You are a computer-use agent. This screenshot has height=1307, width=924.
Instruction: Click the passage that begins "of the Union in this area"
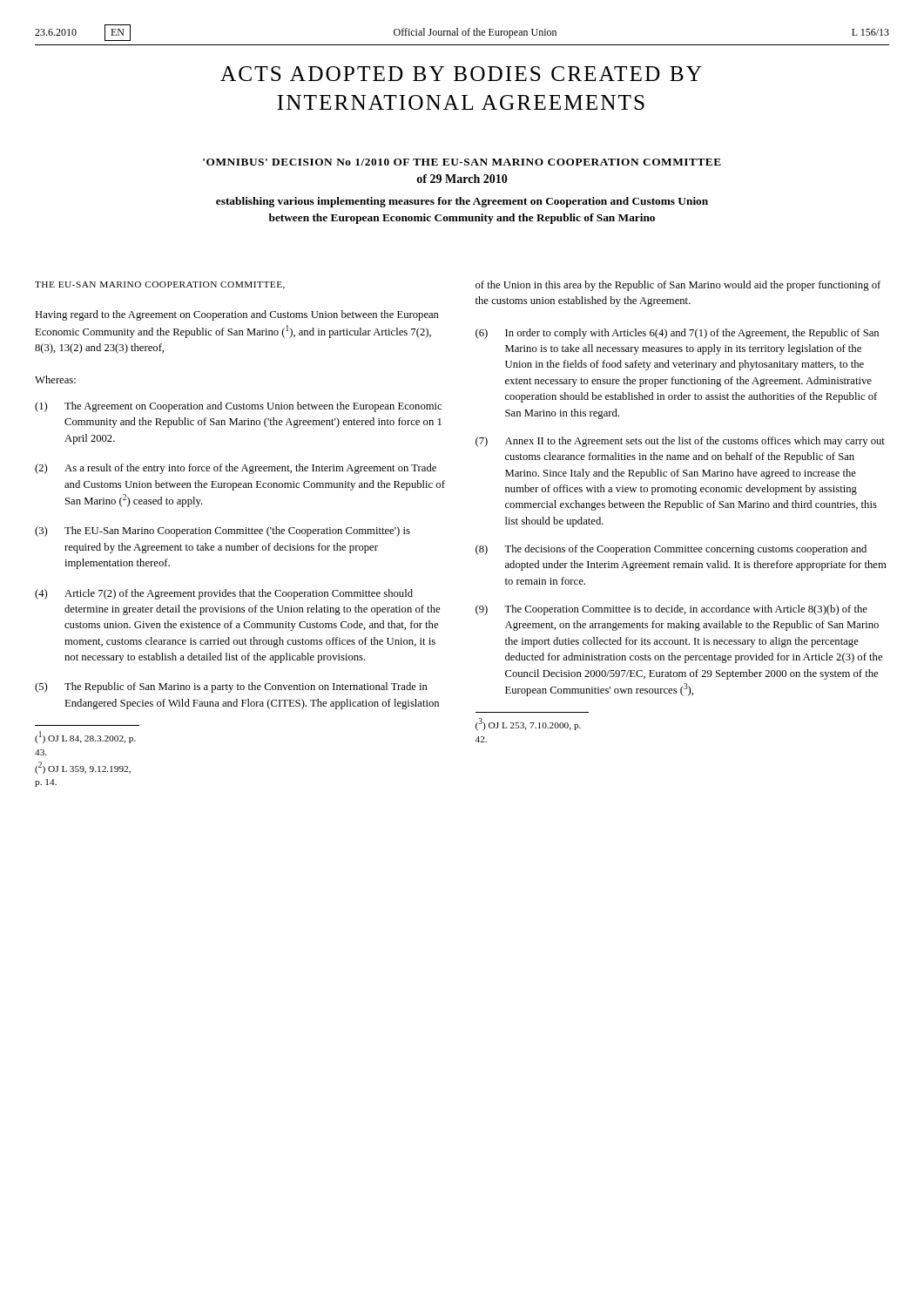tap(678, 293)
